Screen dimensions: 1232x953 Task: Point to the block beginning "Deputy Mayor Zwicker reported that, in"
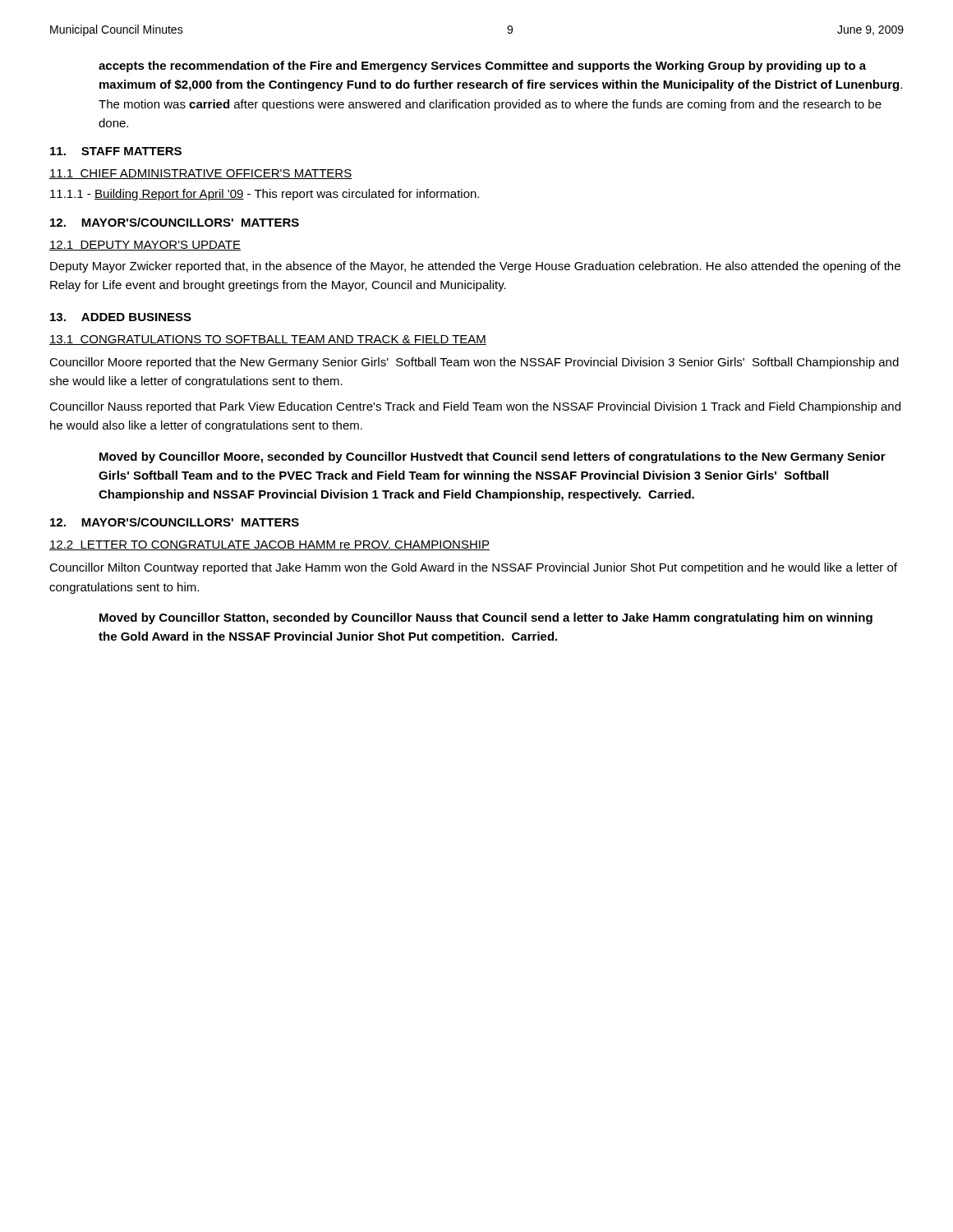(475, 275)
